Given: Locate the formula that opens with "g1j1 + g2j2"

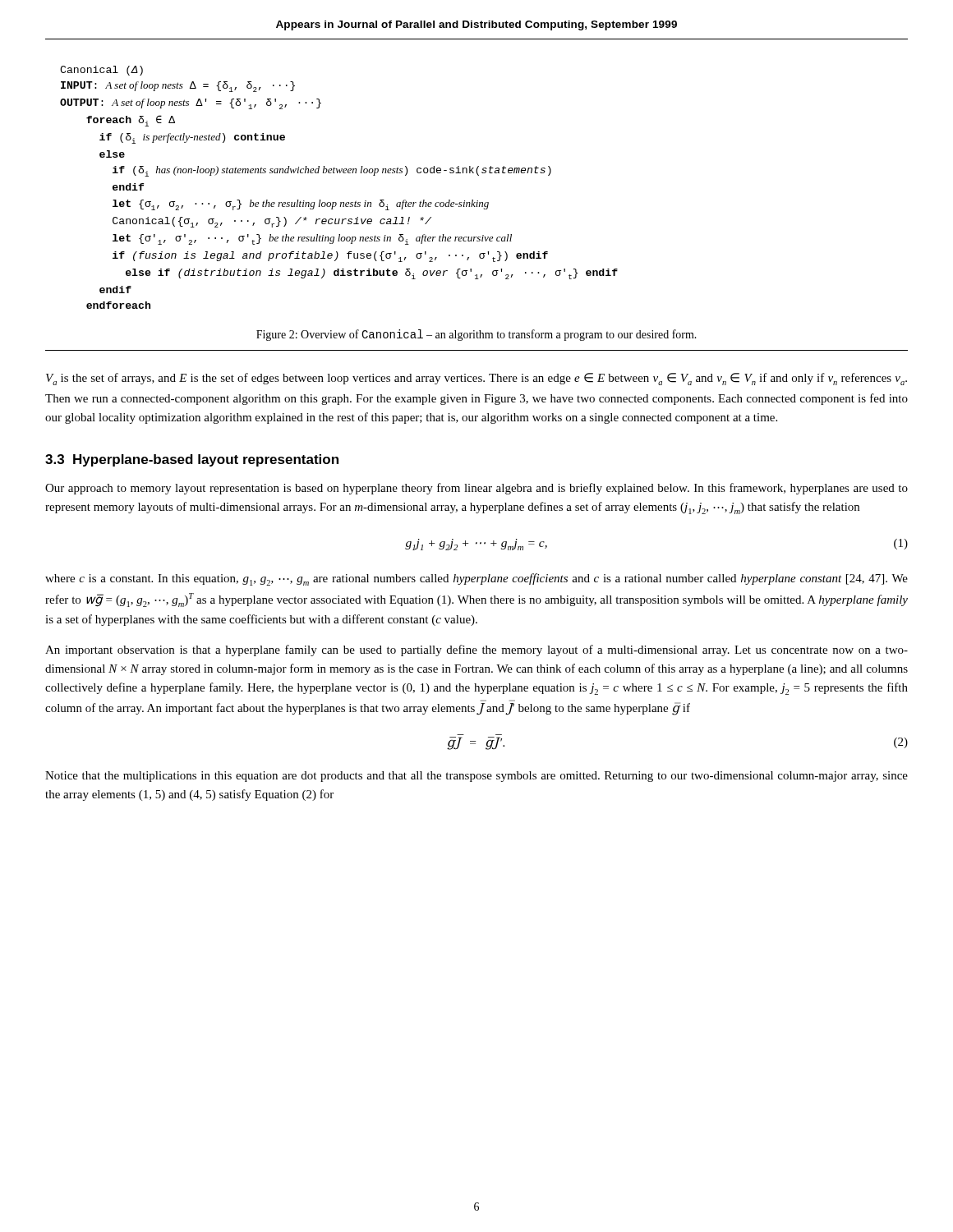Looking at the screenshot, I should point(432,544).
